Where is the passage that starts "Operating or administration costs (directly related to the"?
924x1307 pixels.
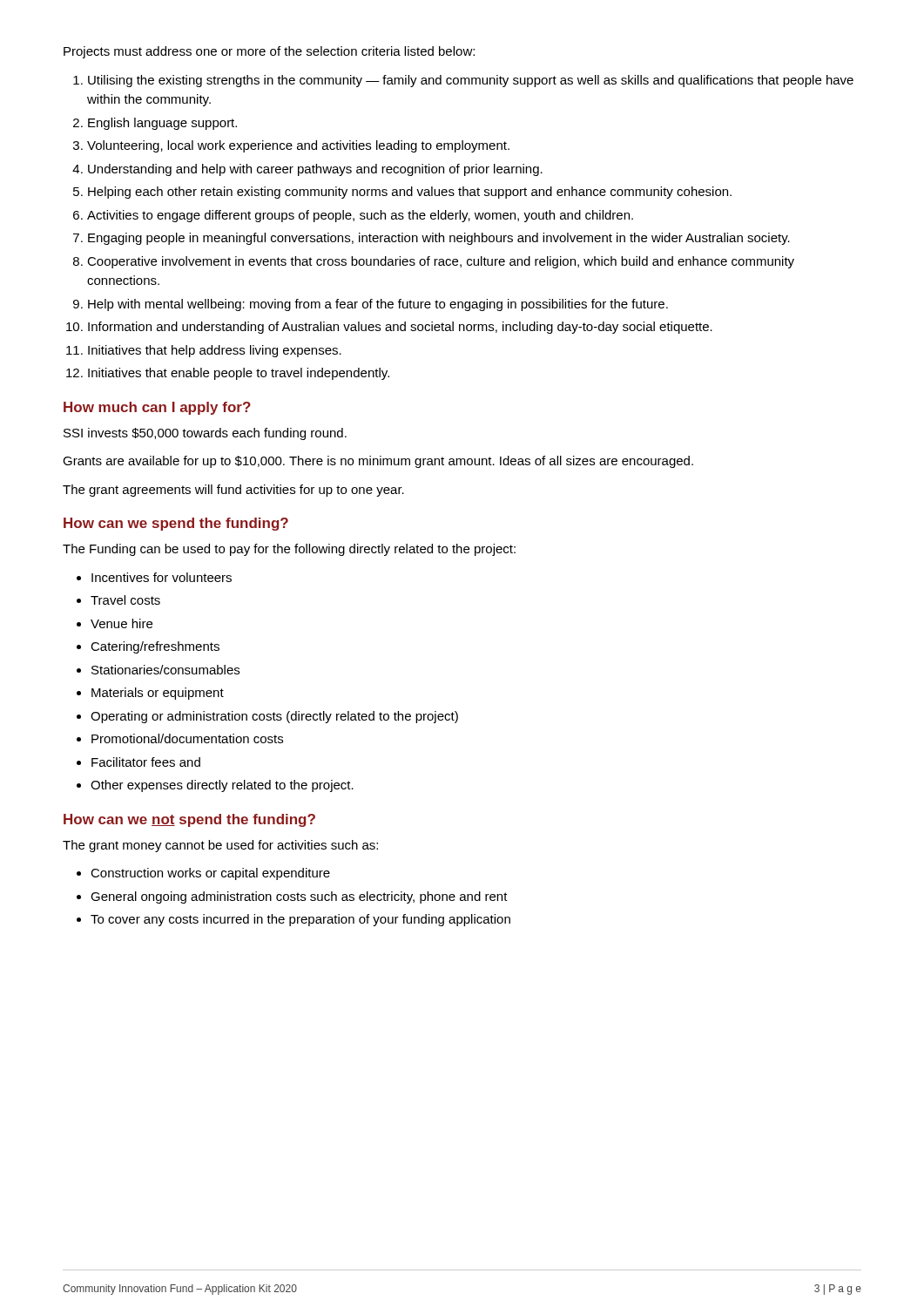click(274, 717)
